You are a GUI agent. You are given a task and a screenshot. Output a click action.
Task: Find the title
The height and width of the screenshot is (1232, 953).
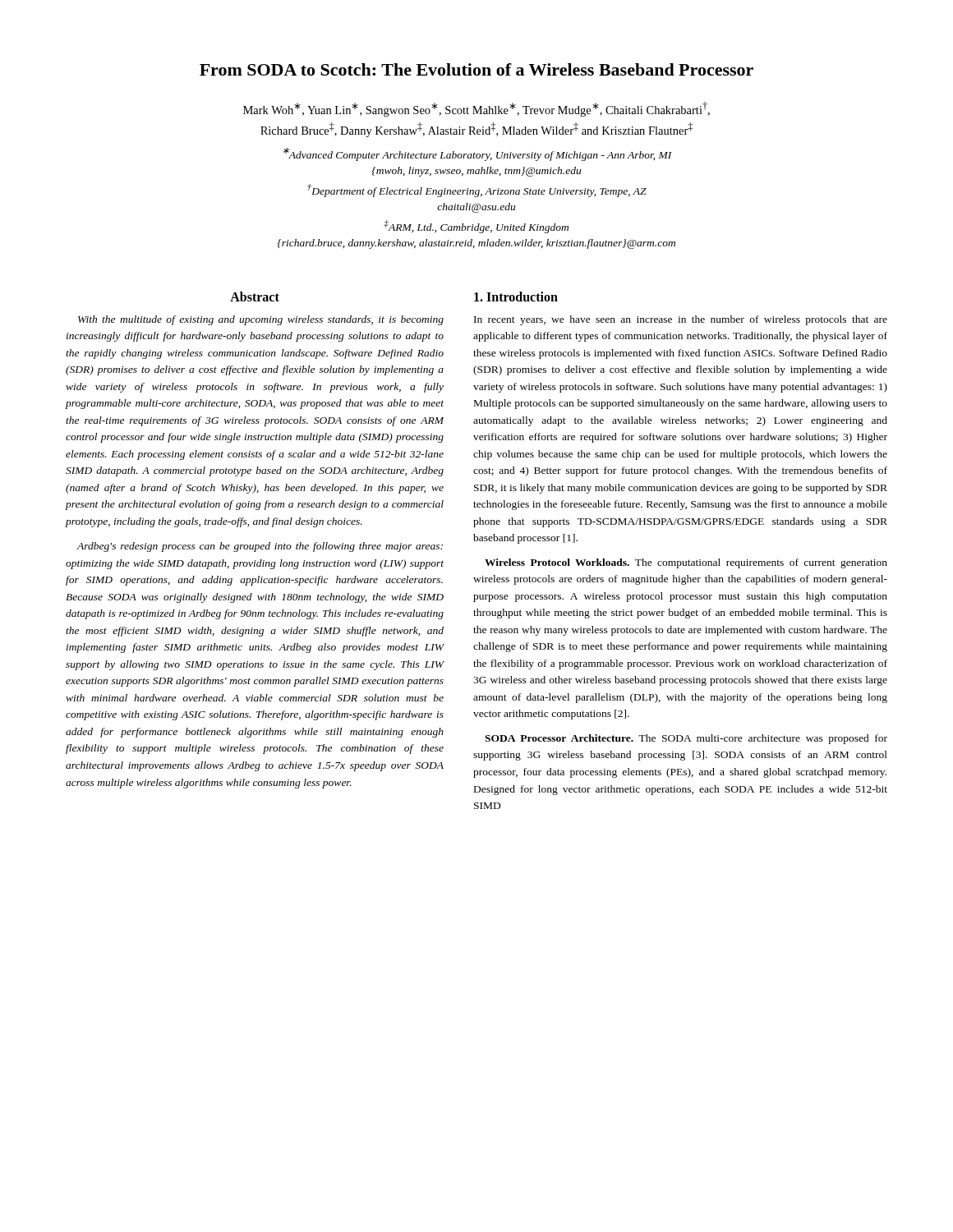click(x=476, y=69)
